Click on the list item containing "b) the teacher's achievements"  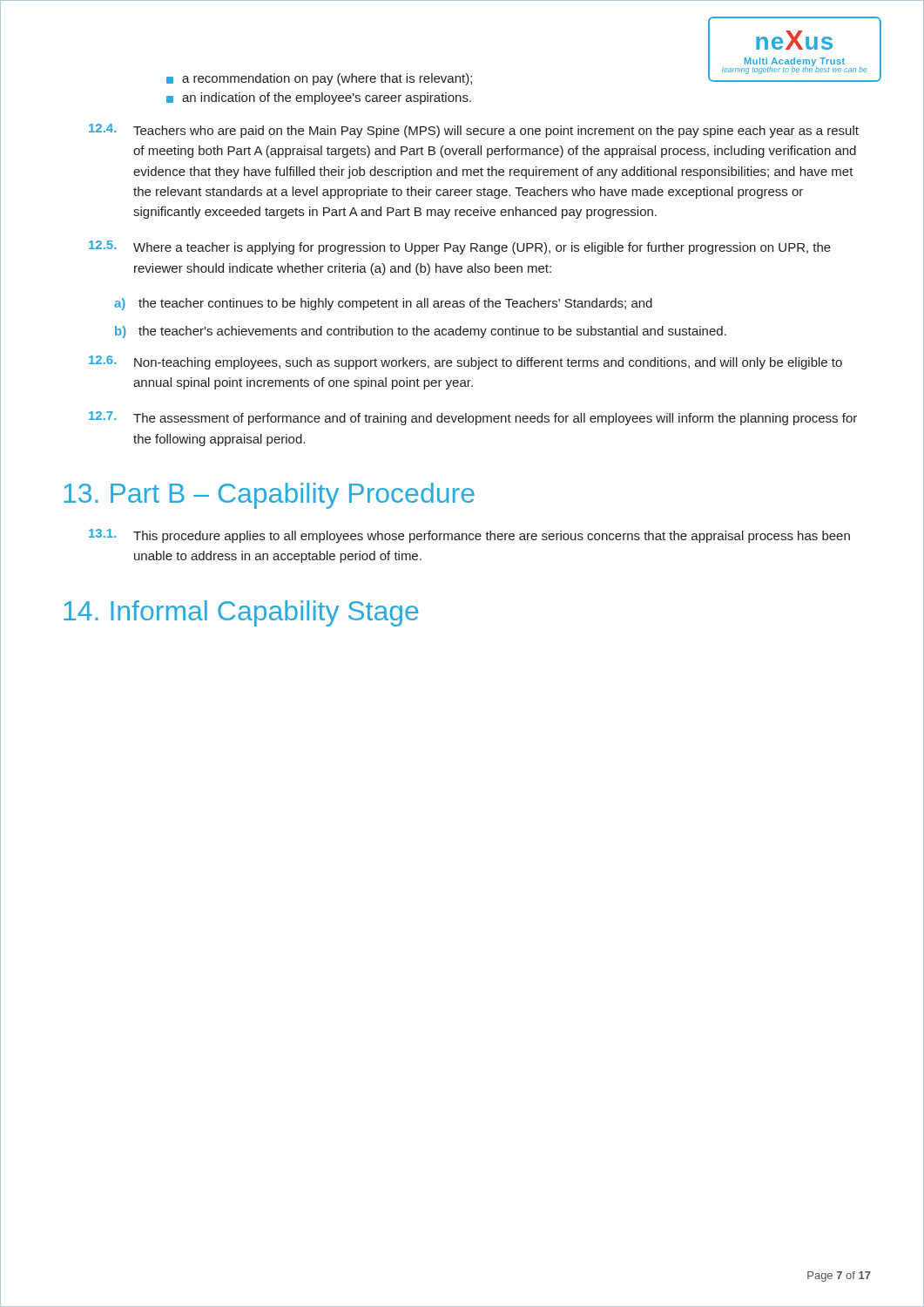tap(421, 332)
